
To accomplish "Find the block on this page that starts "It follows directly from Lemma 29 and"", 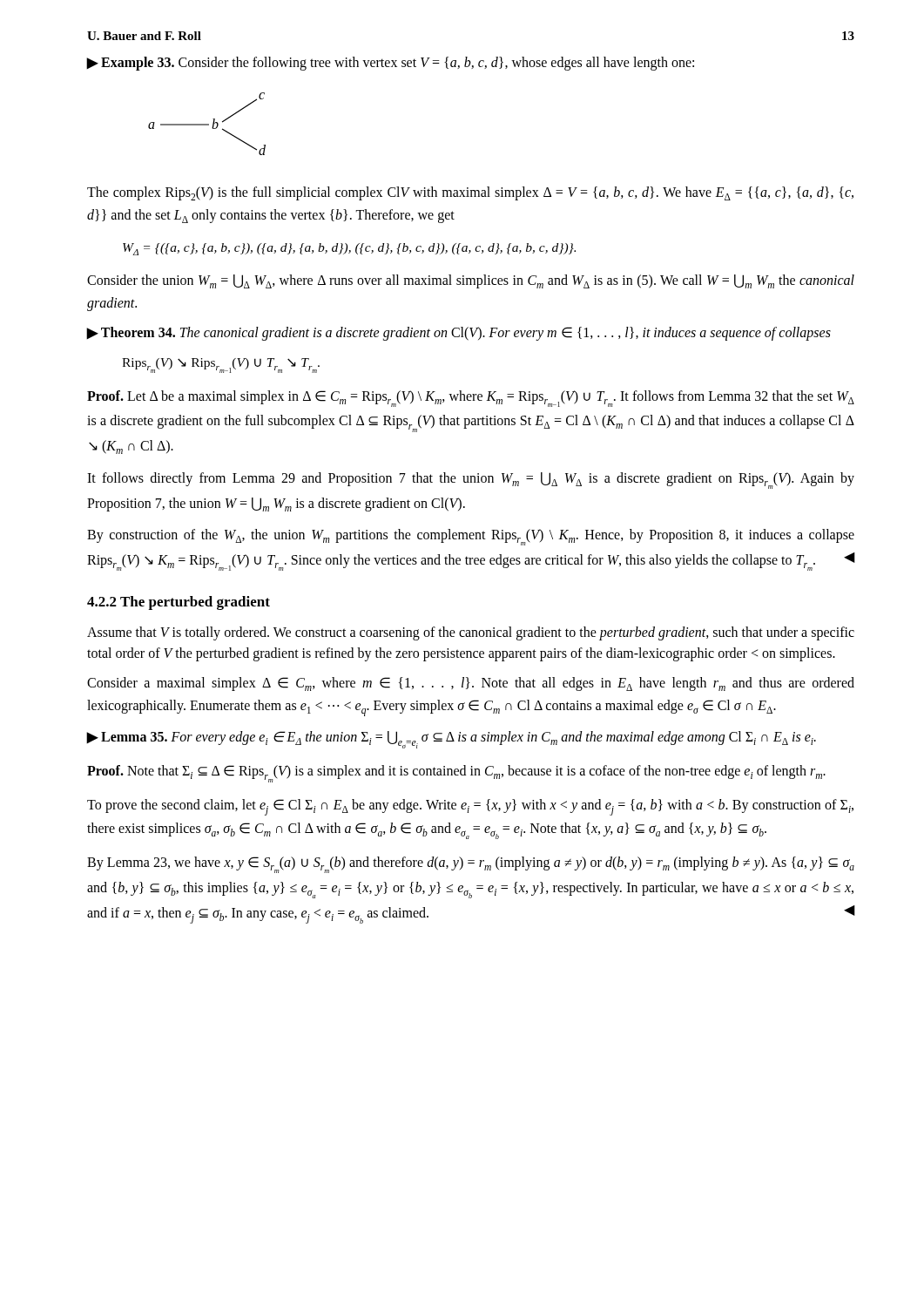I will point(471,492).
